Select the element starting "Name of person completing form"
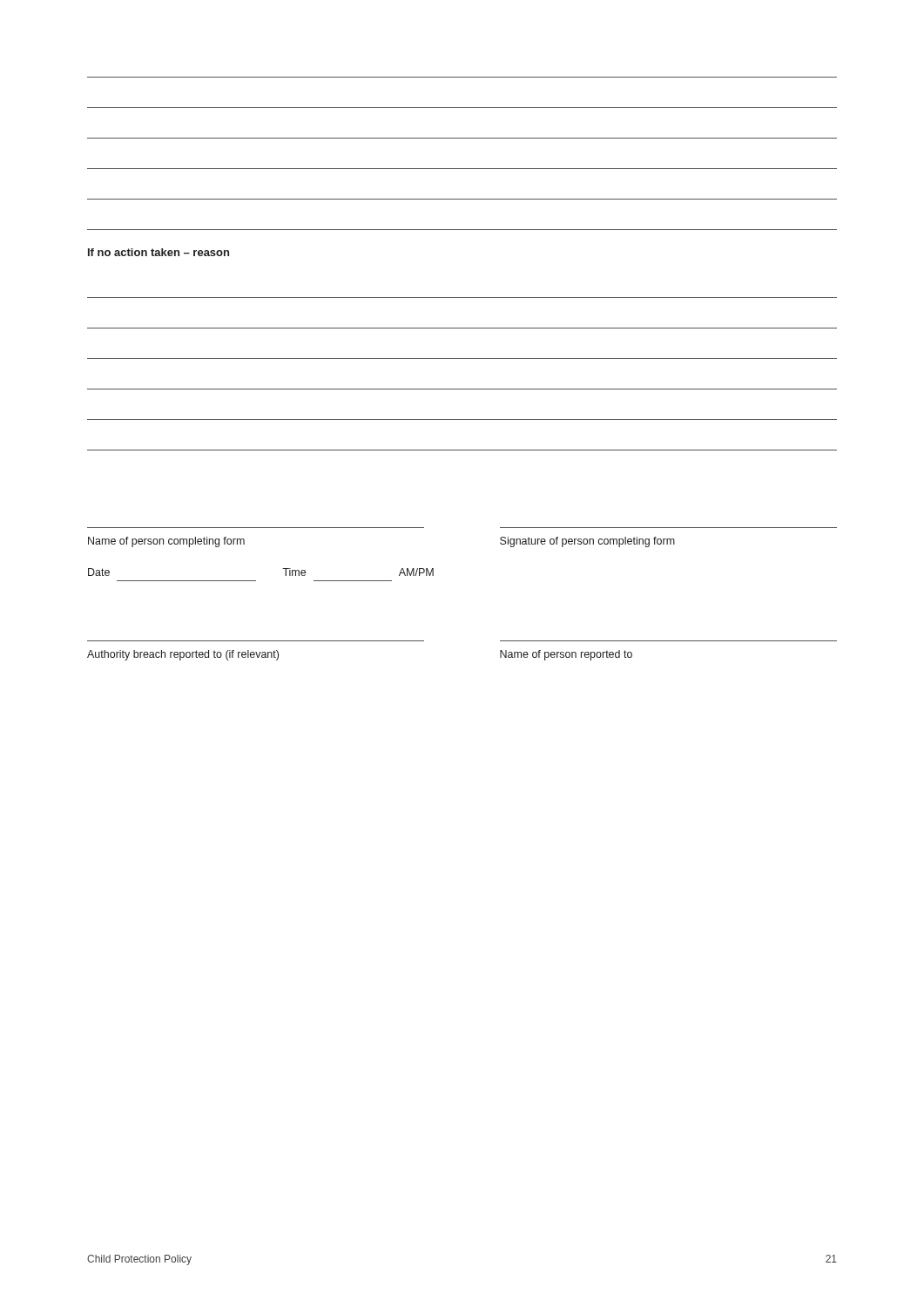Image resolution: width=924 pixels, height=1307 pixels. pos(160,542)
